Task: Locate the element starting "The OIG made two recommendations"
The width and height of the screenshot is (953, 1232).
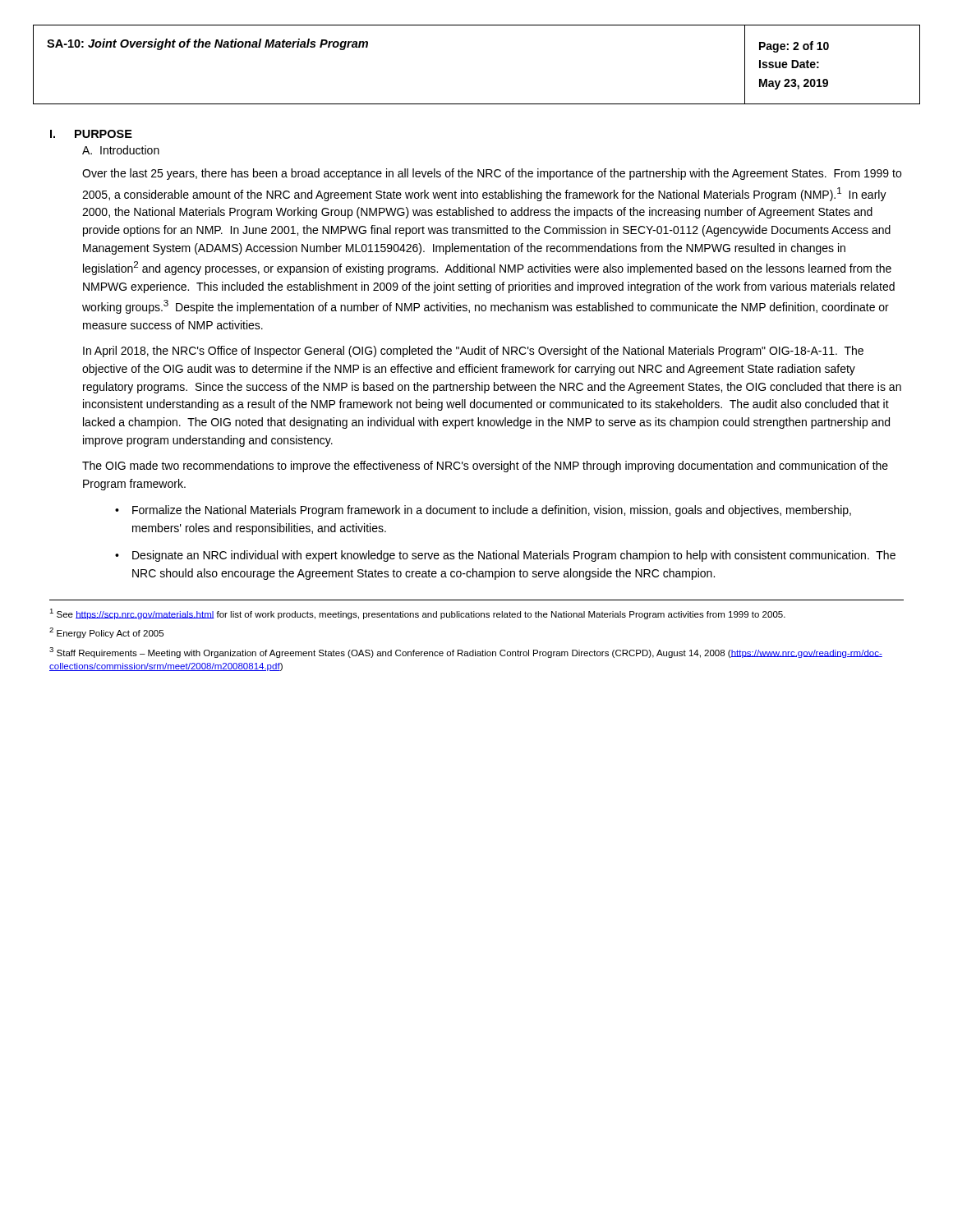Action: (x=485, y=475)
